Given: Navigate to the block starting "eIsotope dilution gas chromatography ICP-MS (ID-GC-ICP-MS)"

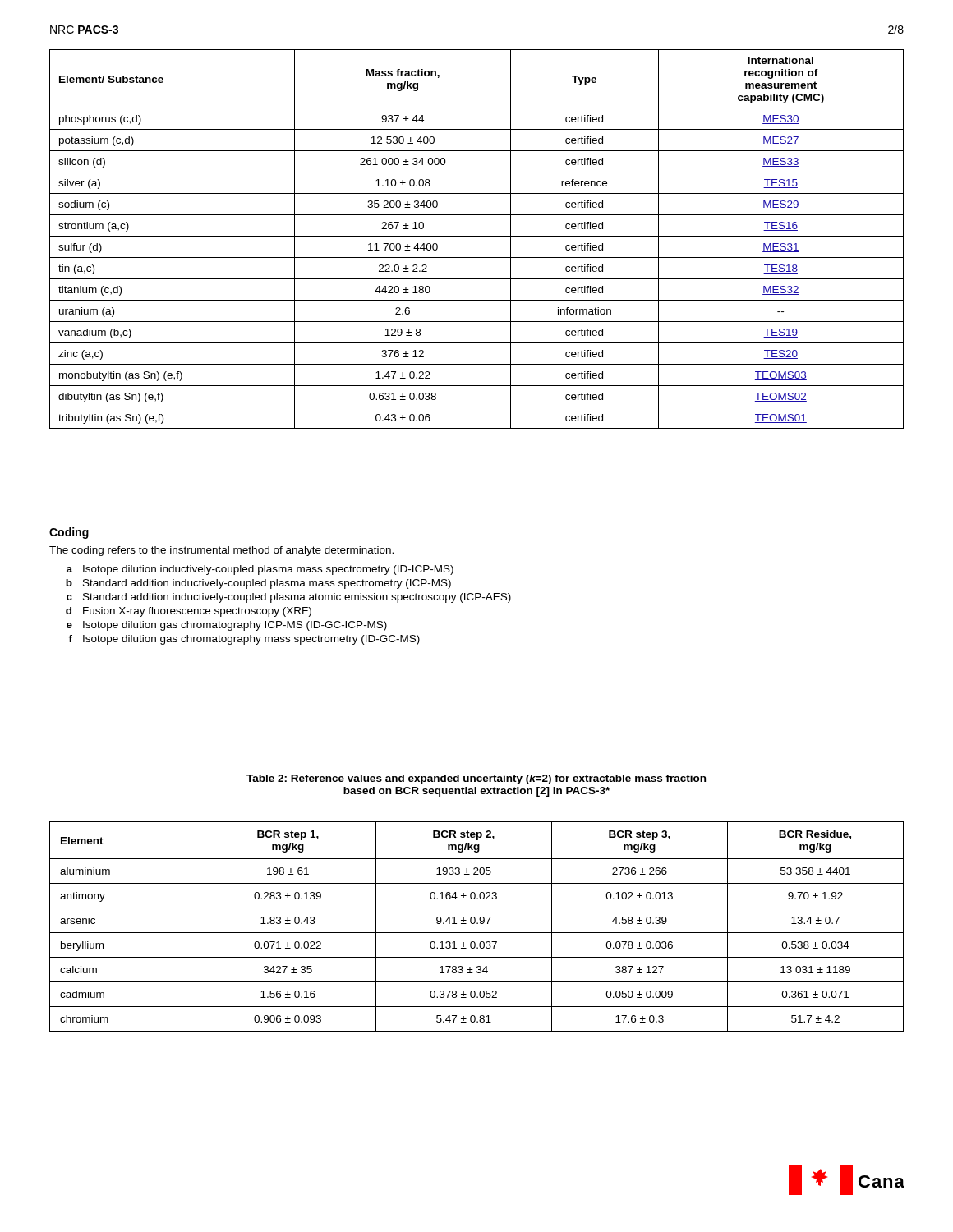Looking at the screenshot, I should point(218,625).
